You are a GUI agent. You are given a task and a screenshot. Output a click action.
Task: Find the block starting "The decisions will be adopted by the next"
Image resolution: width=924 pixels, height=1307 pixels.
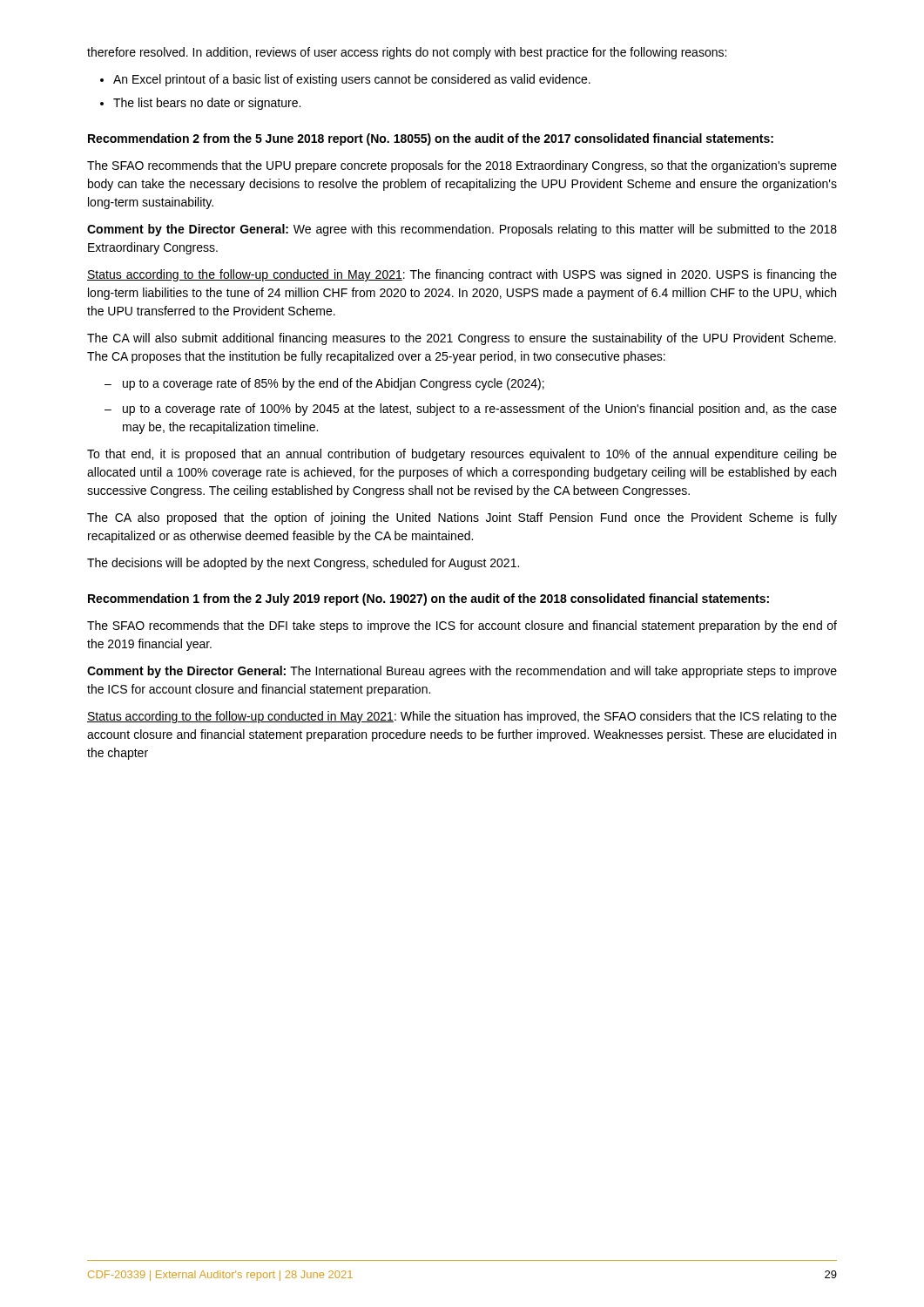pos(462,563)
